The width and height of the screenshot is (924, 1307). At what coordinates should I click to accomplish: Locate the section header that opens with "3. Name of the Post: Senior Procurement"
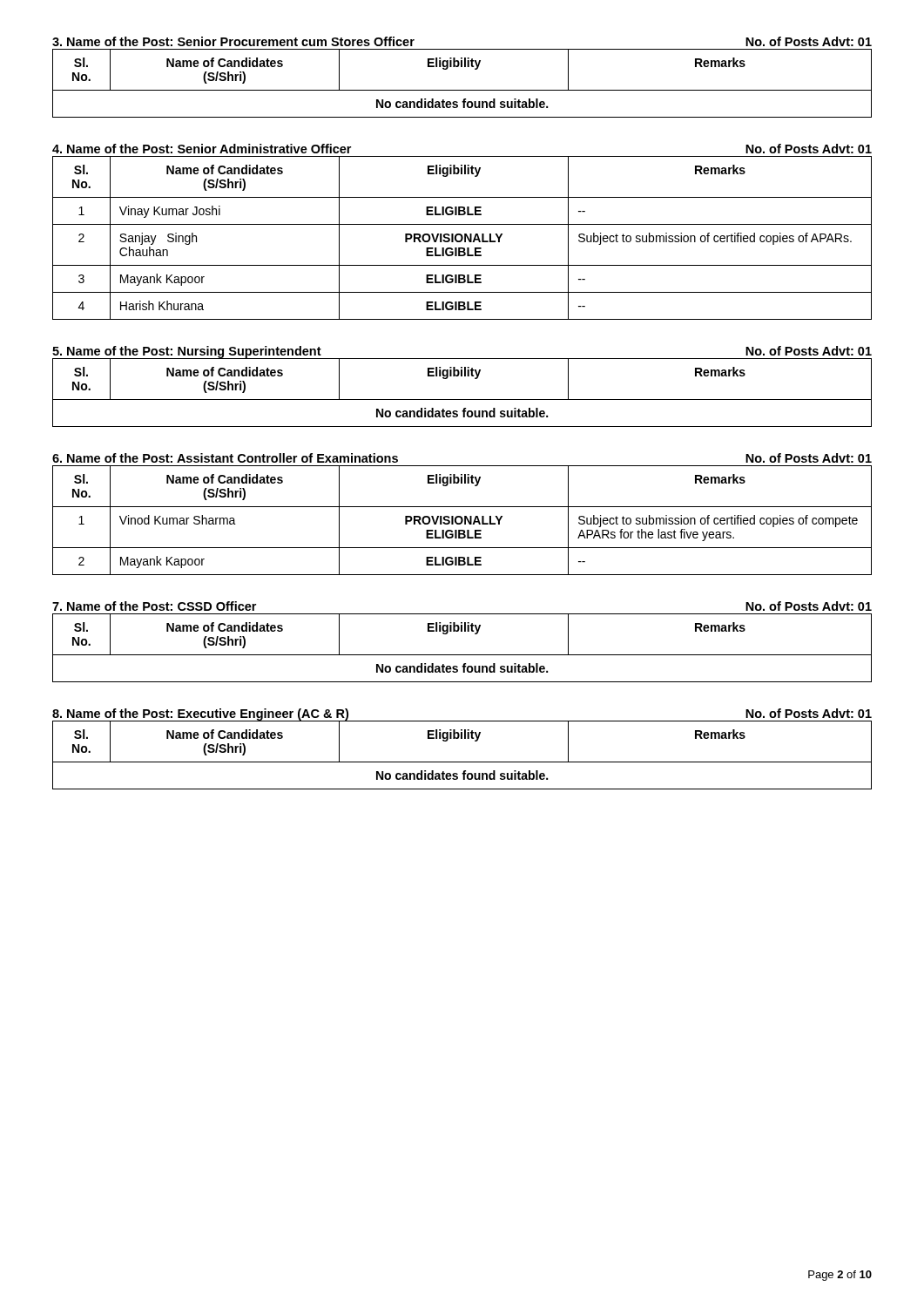click(x=233, y=42)
